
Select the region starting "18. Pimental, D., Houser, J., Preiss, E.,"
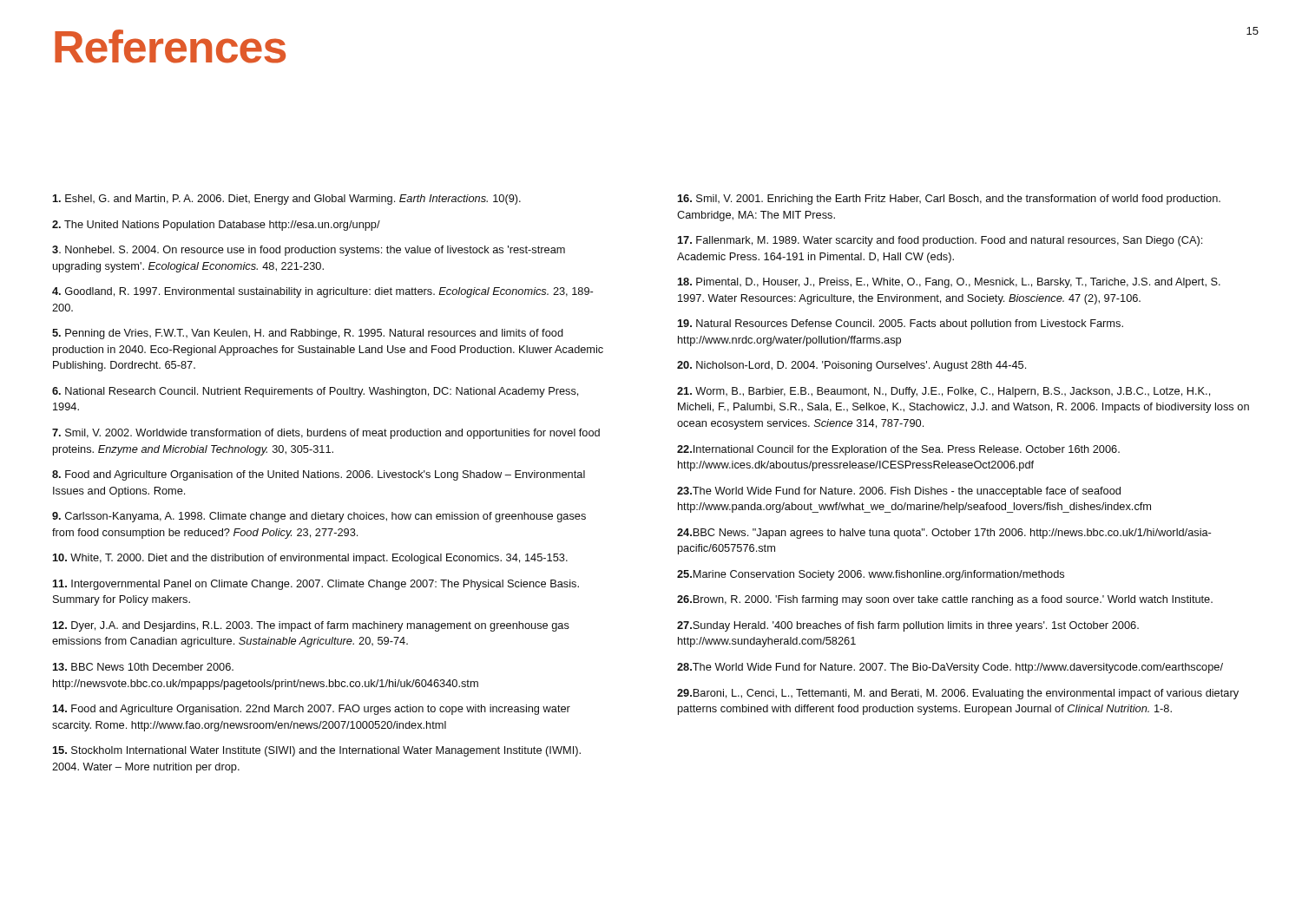pyautogui.click(x=949, y=290)
